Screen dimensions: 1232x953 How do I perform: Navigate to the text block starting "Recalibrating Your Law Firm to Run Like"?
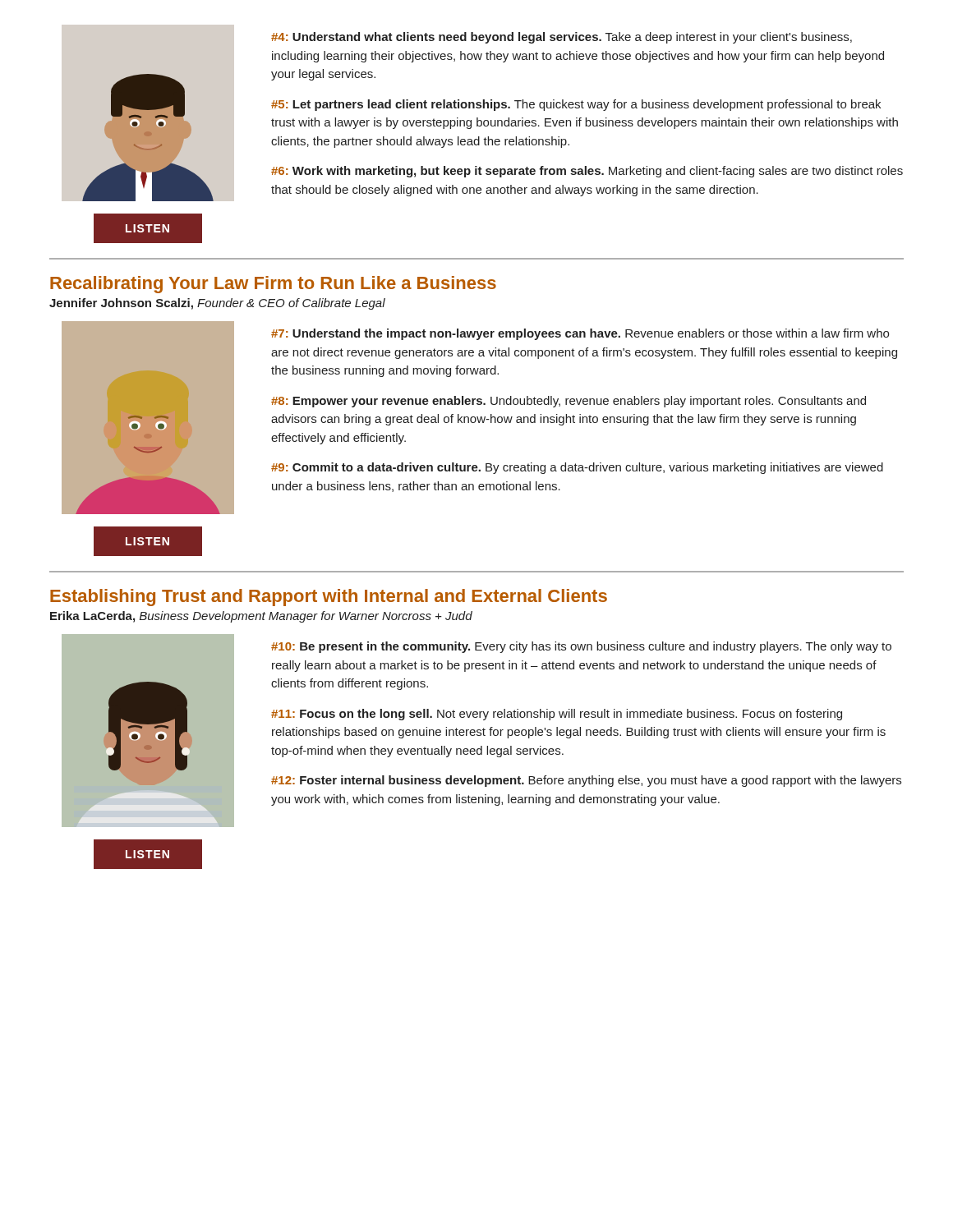(x=273, y=283)
